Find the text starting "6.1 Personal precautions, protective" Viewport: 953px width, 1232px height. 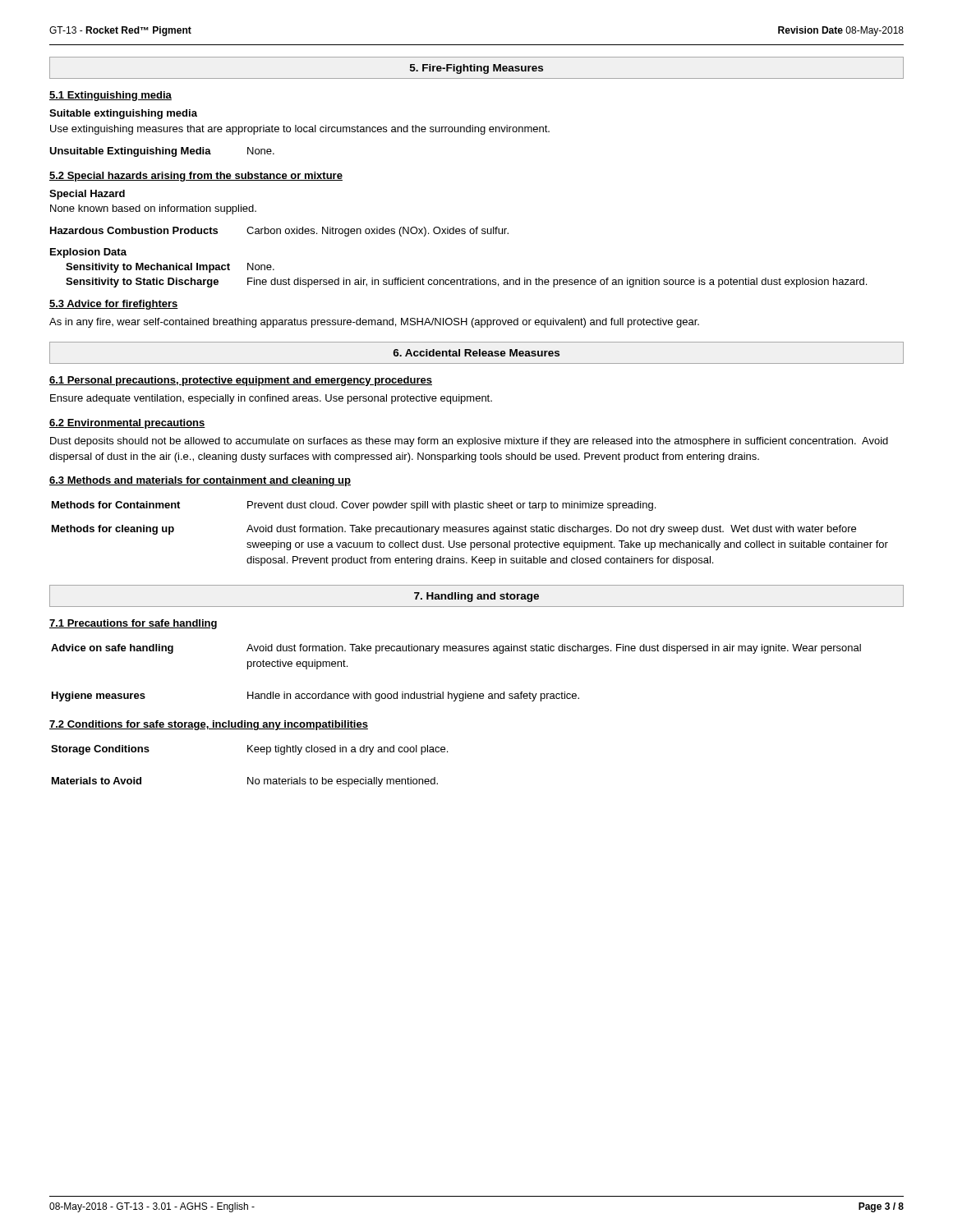241,380
